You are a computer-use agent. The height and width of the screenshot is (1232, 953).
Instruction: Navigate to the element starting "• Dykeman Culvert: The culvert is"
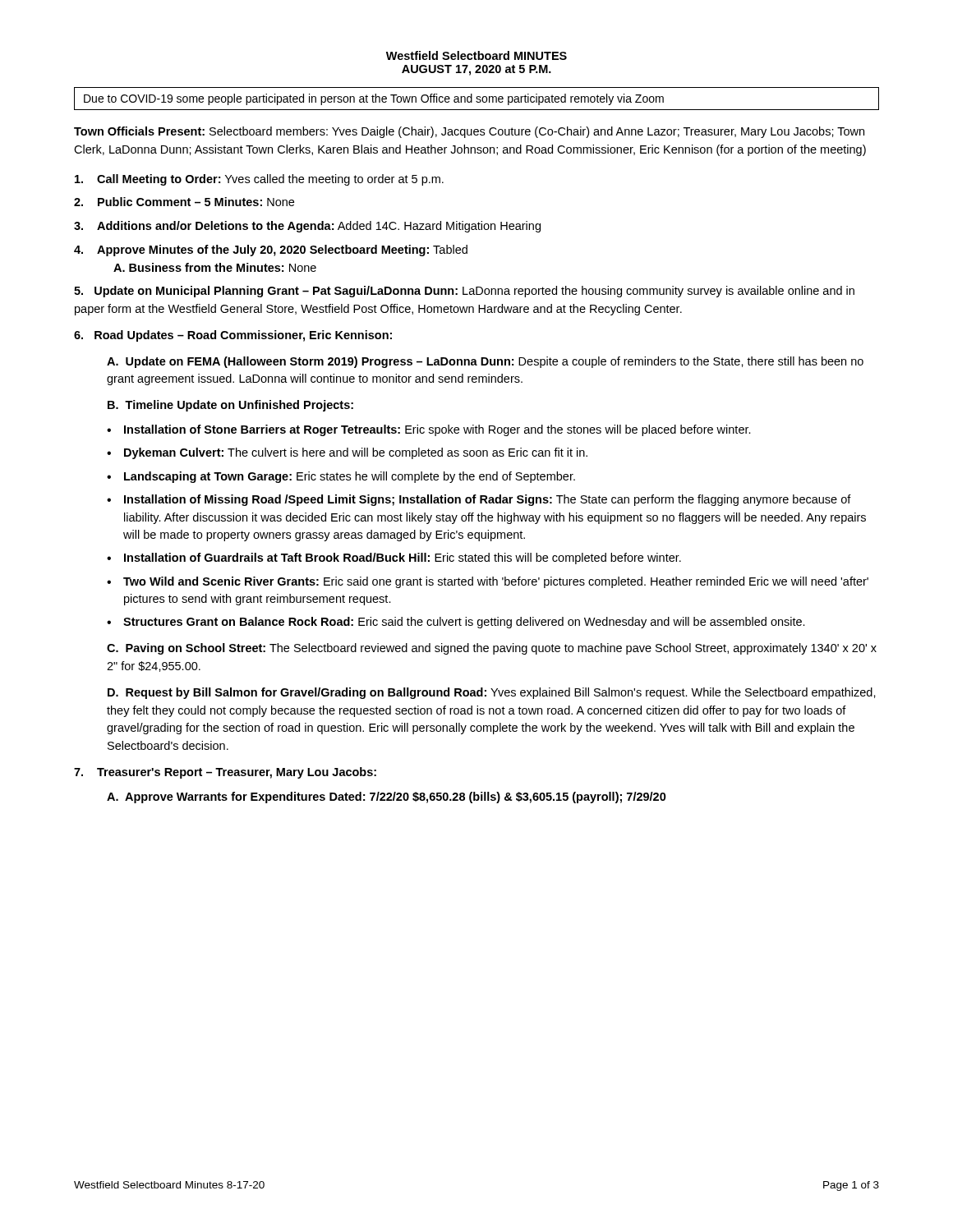click(493, 454)
